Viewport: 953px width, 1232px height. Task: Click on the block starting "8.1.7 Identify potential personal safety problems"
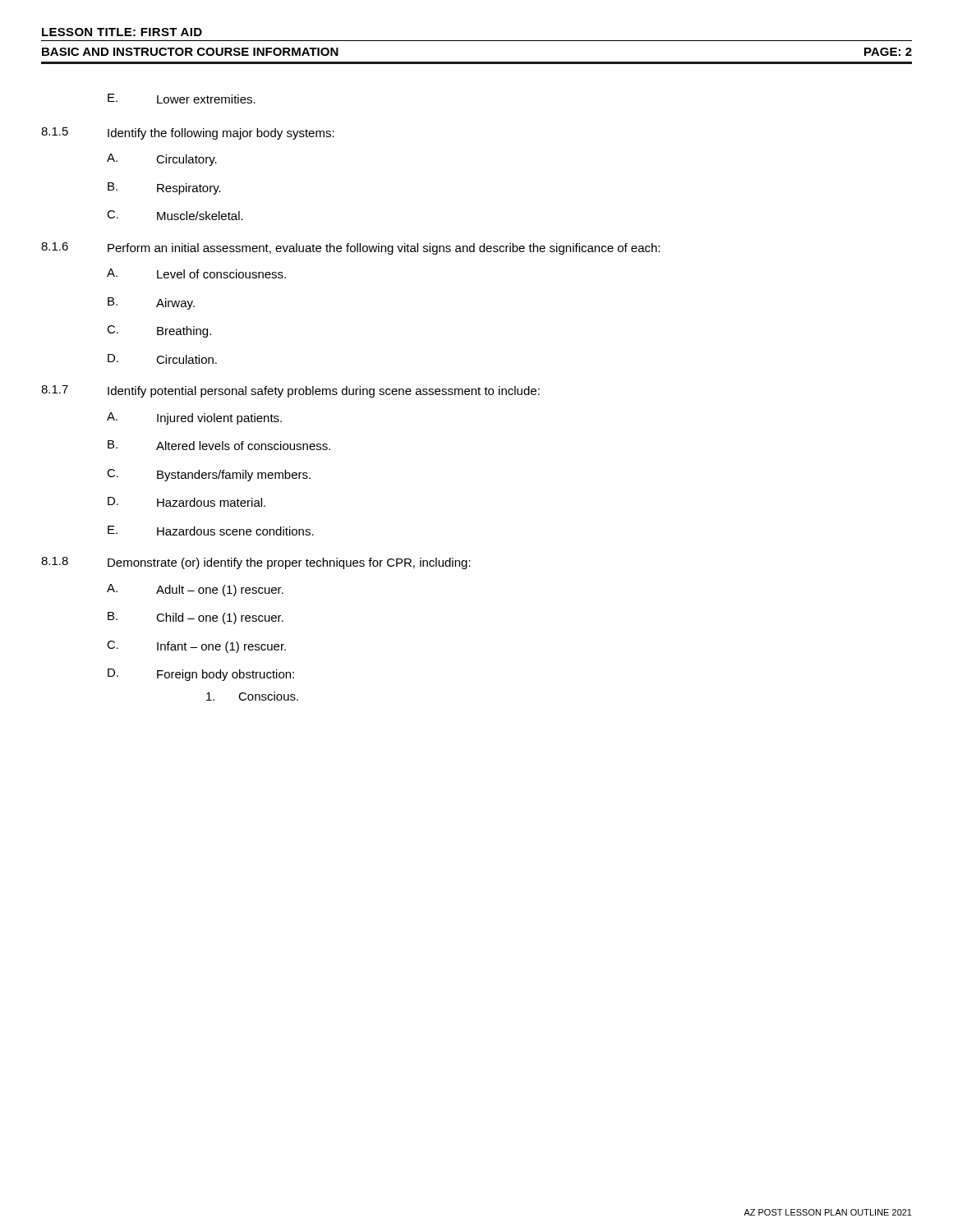(x=290, y=391)
